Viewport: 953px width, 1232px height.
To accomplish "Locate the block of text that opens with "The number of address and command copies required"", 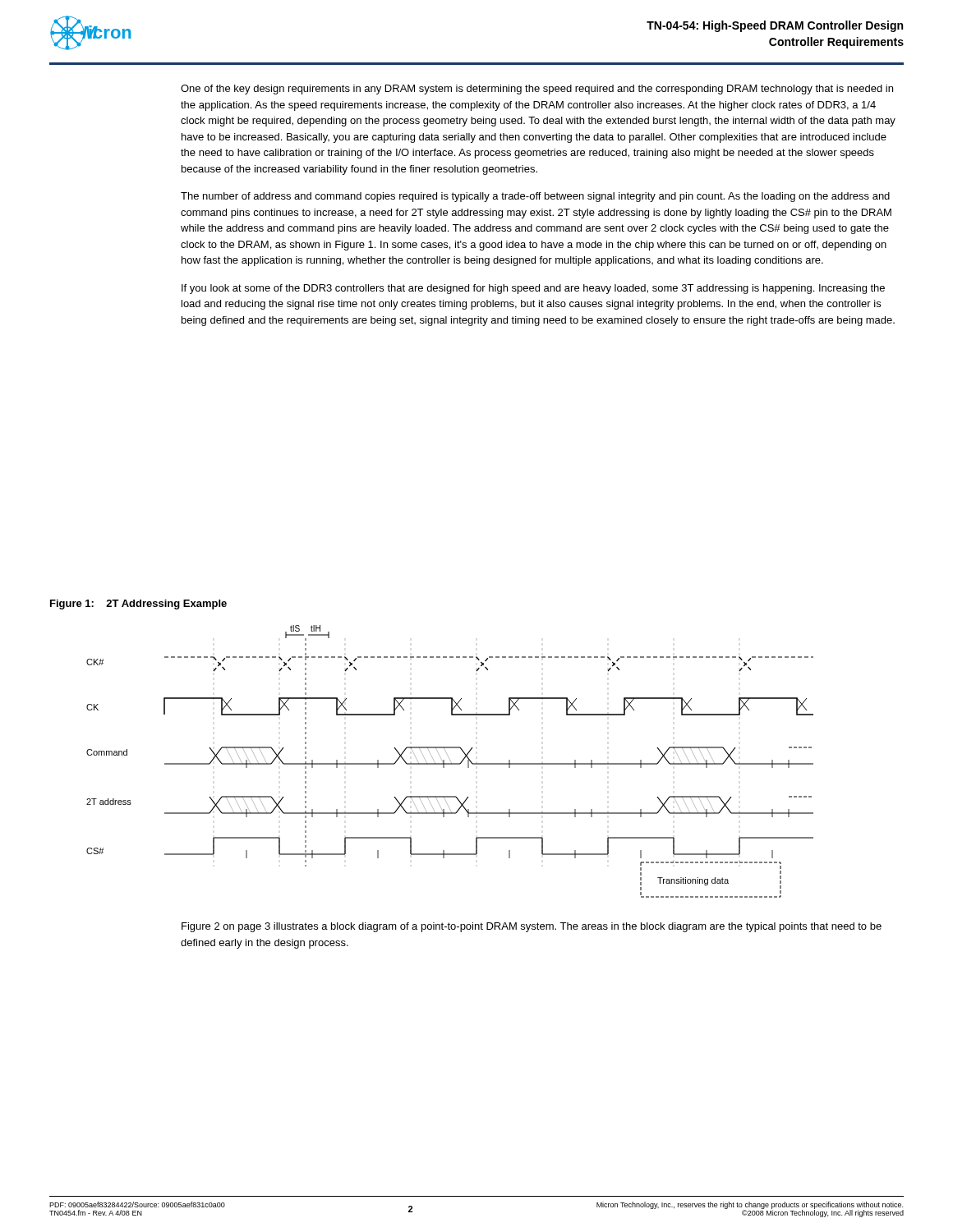I will coord(536,228).
